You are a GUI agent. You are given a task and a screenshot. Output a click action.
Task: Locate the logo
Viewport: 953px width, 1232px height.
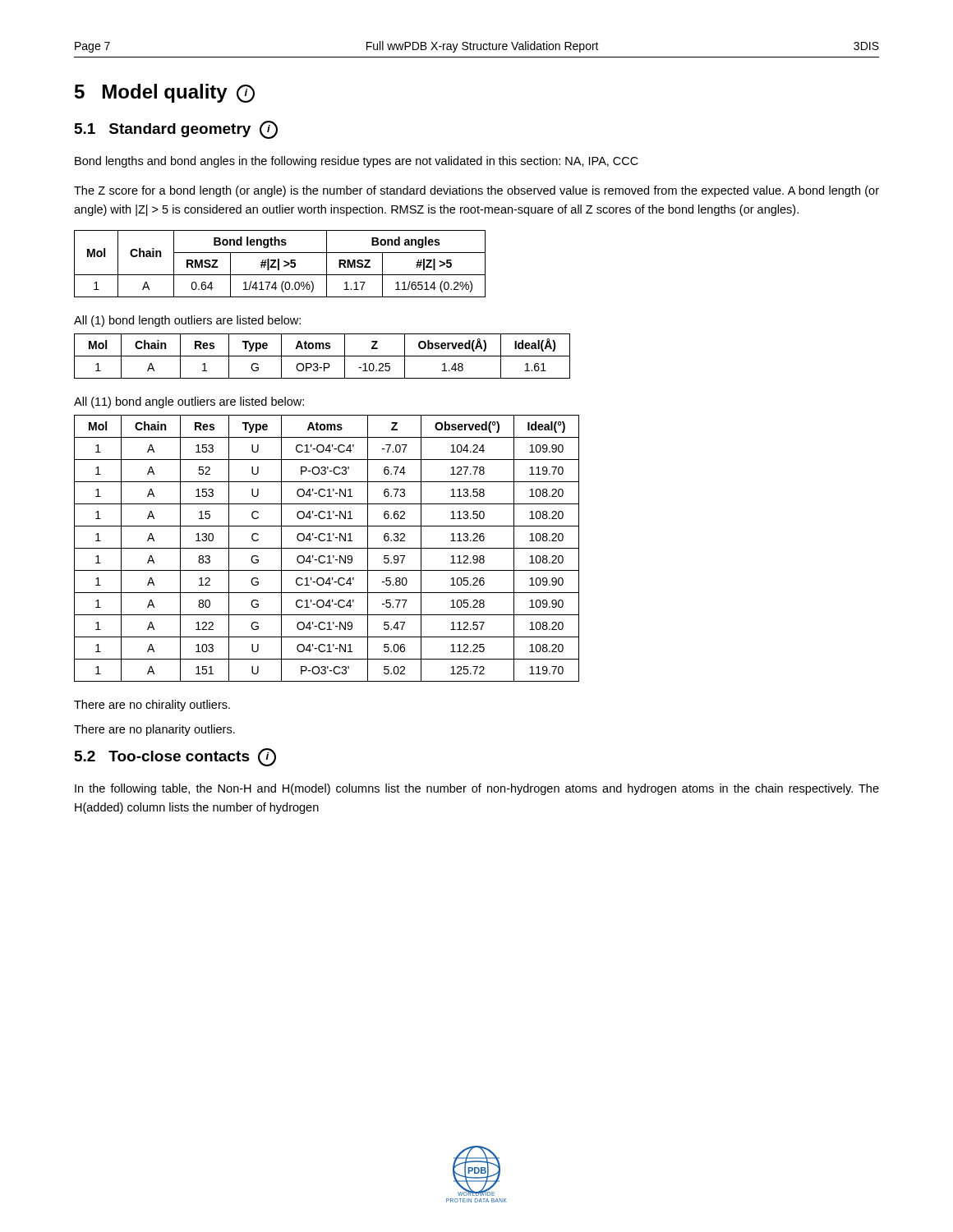pyautogui.click(x=476, y=1173)
